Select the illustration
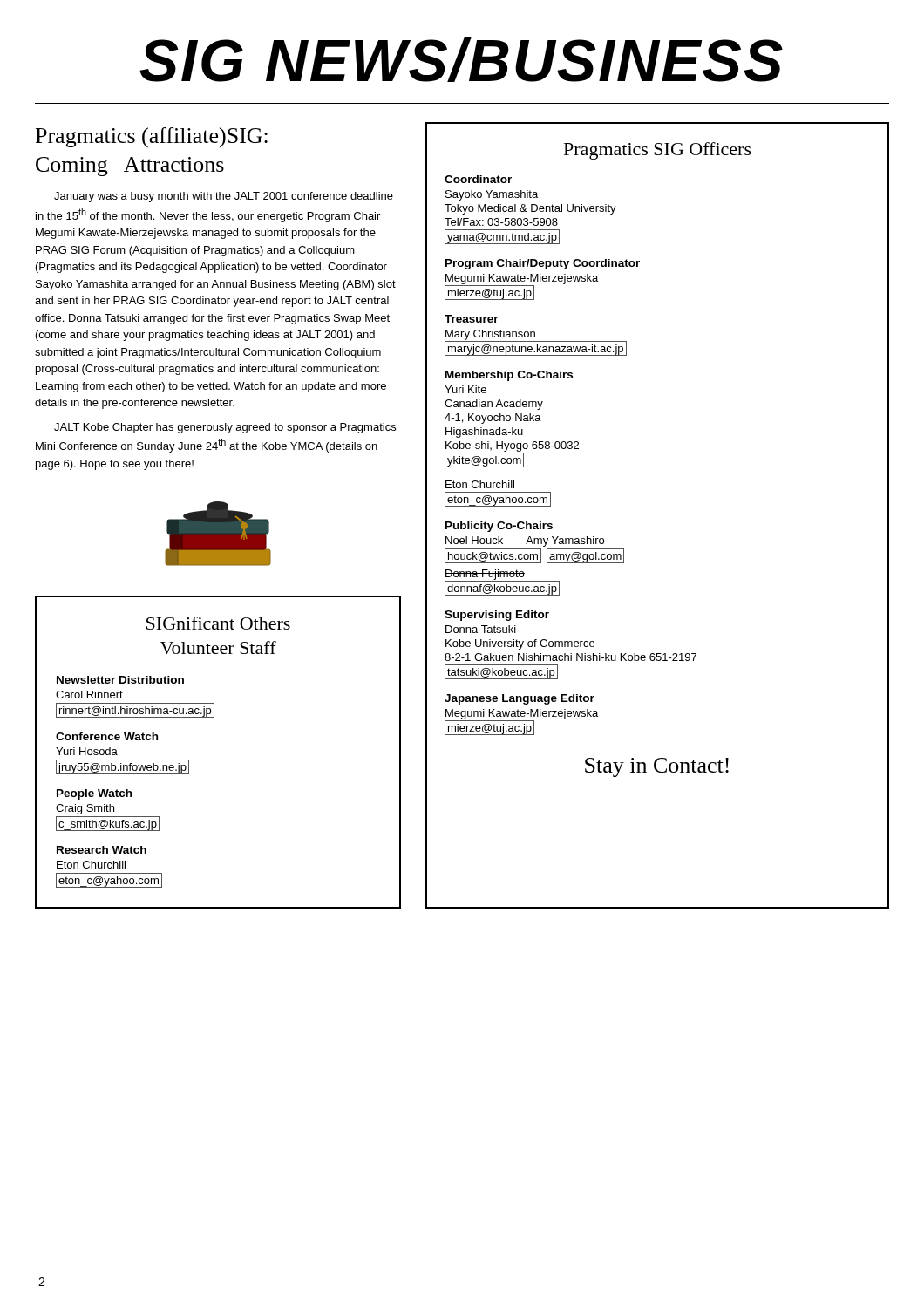 tap(218, 533)
